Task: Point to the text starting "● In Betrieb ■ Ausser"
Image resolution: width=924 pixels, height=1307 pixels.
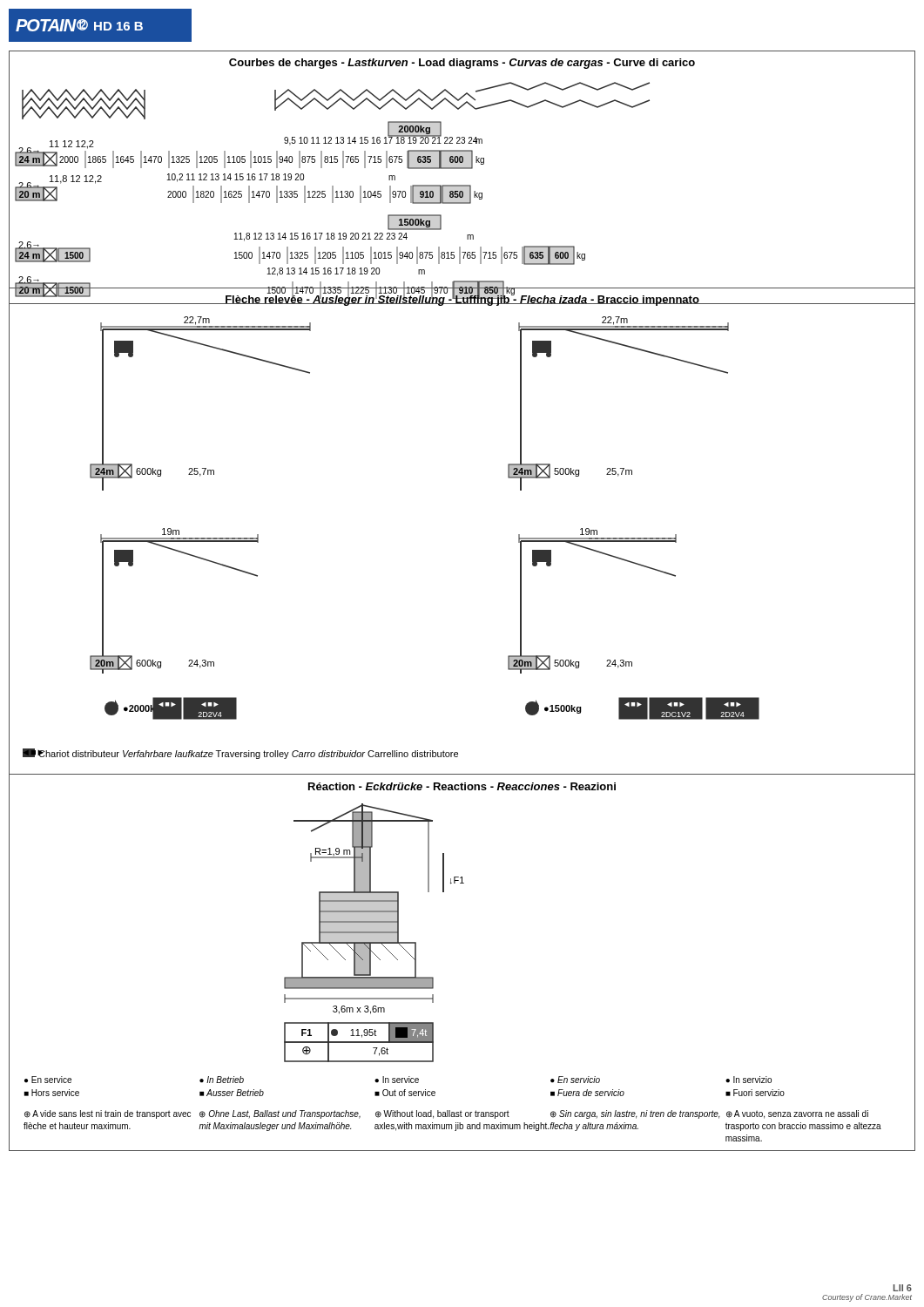Action: 231,1087
